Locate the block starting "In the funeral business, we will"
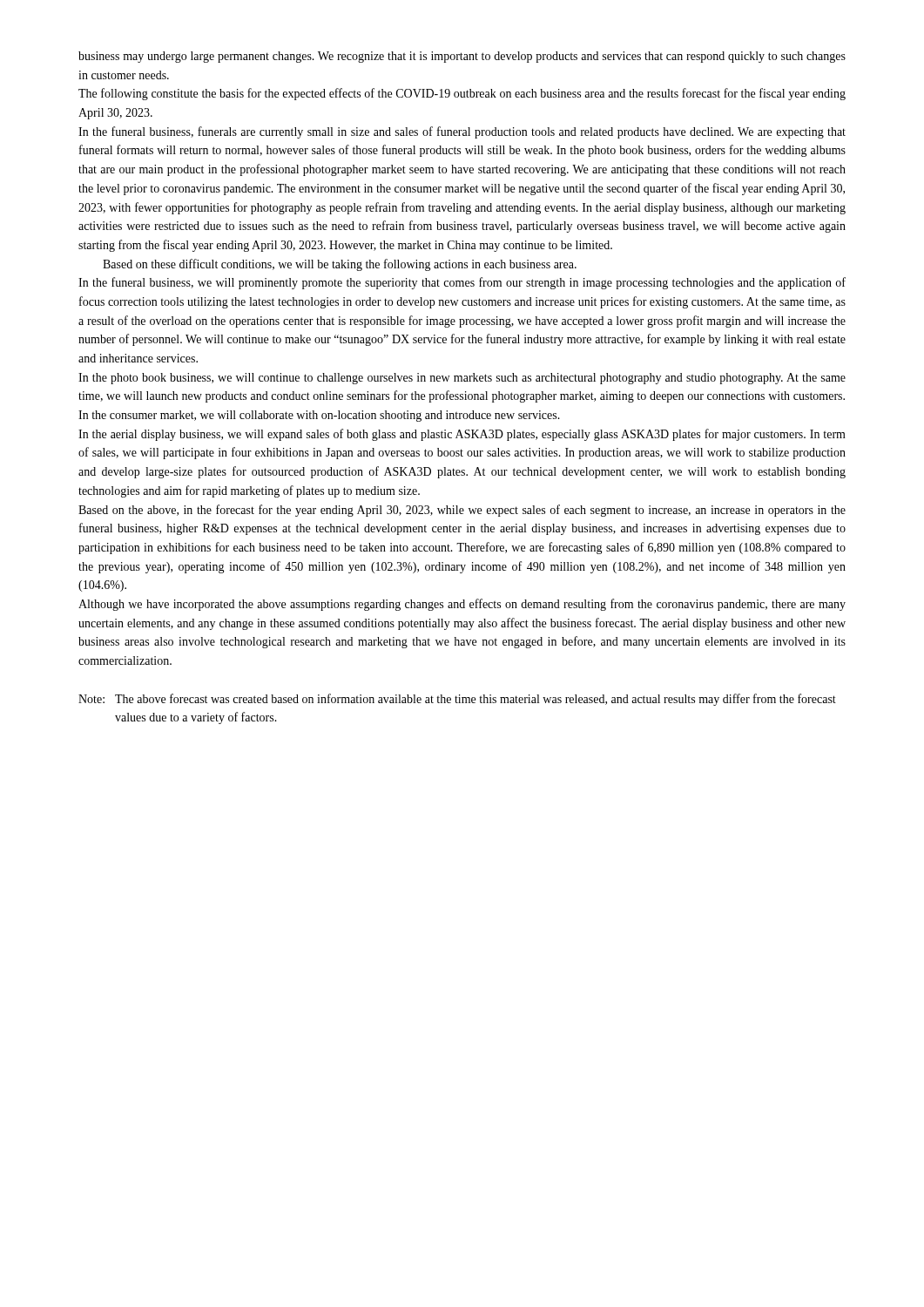The image size is (924, 1307). pos(462,321)
